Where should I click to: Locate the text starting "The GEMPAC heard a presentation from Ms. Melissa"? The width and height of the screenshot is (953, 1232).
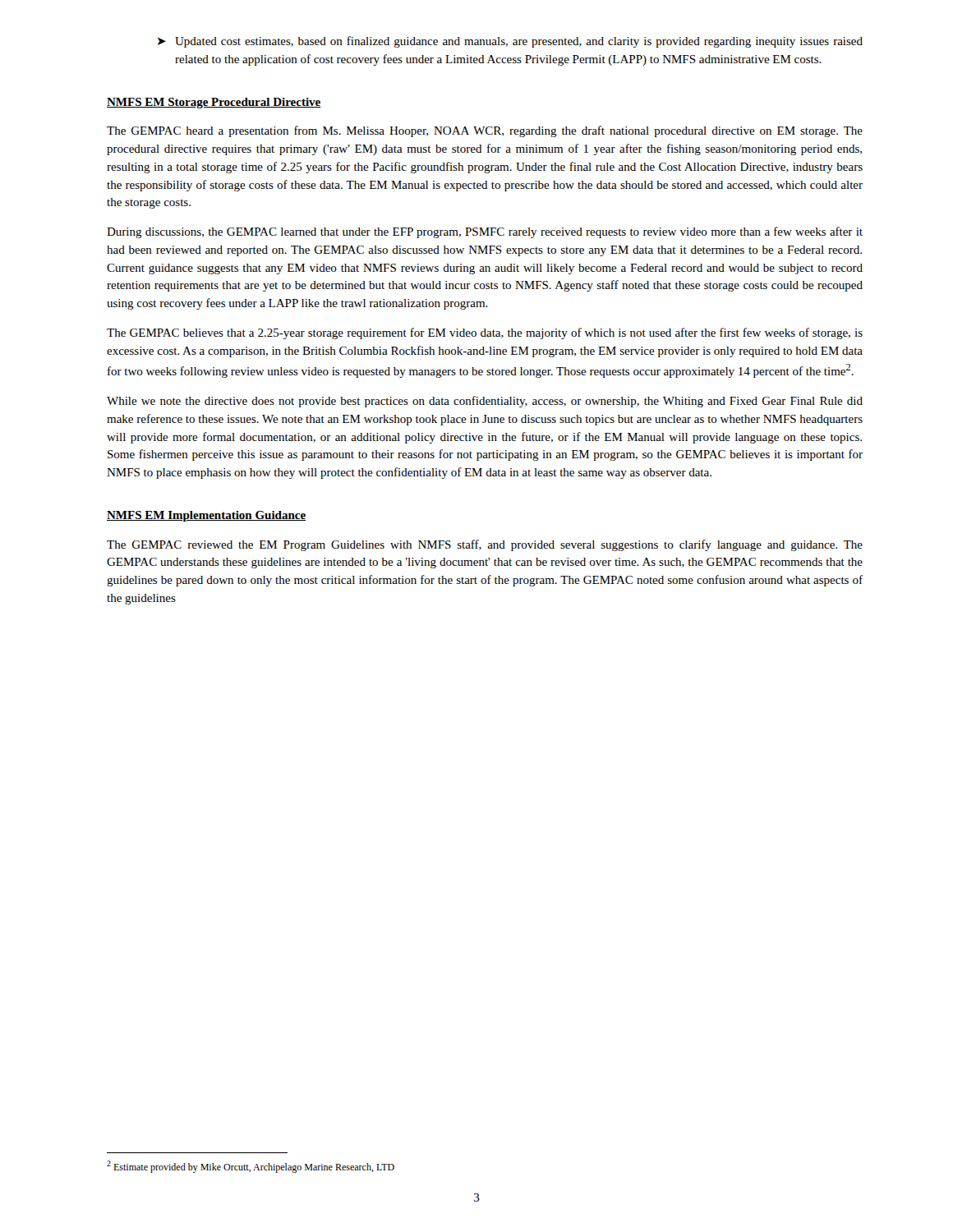tap(485, 167)
